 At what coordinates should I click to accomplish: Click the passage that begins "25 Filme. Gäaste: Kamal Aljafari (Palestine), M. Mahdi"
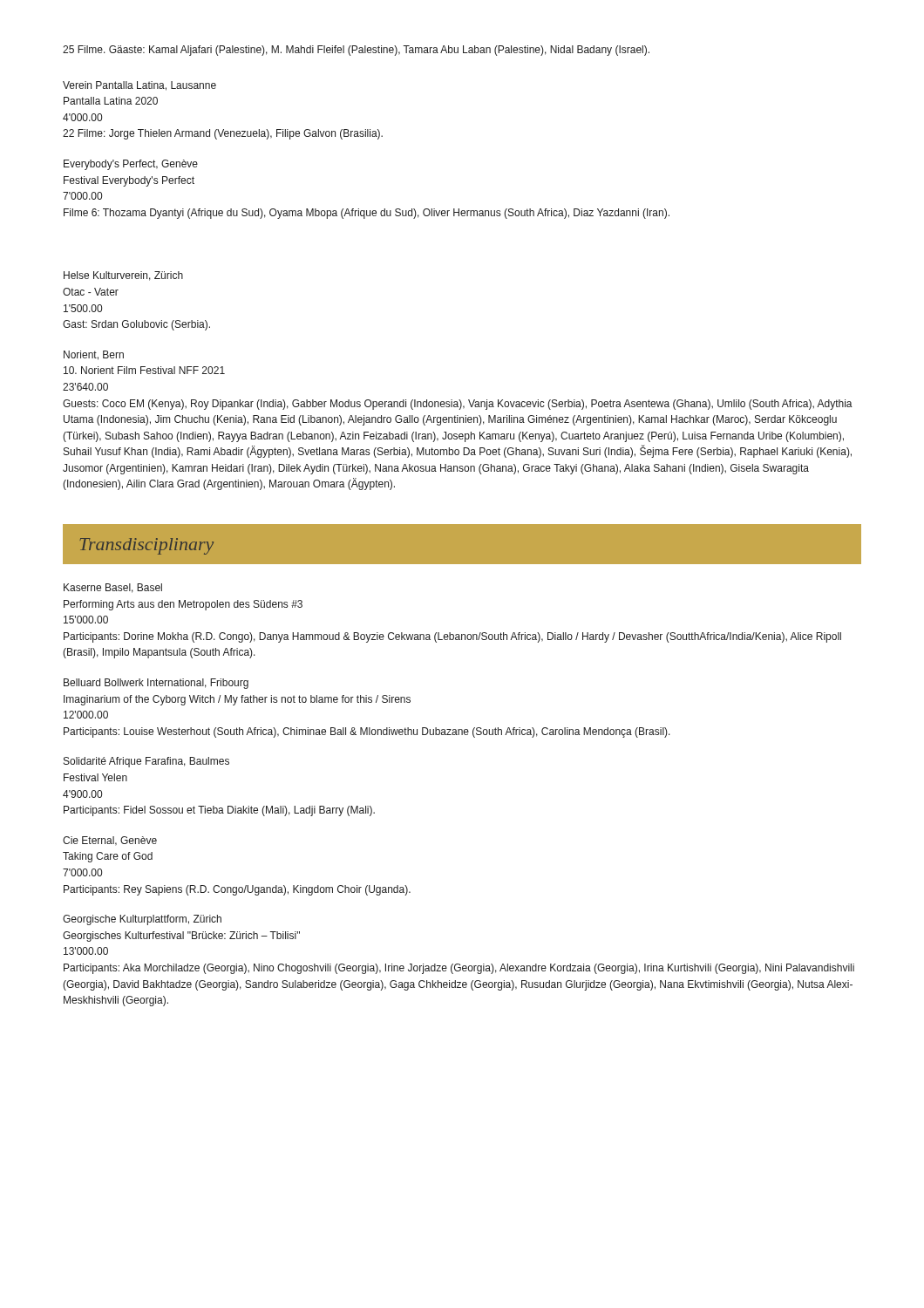pos(462,50)
